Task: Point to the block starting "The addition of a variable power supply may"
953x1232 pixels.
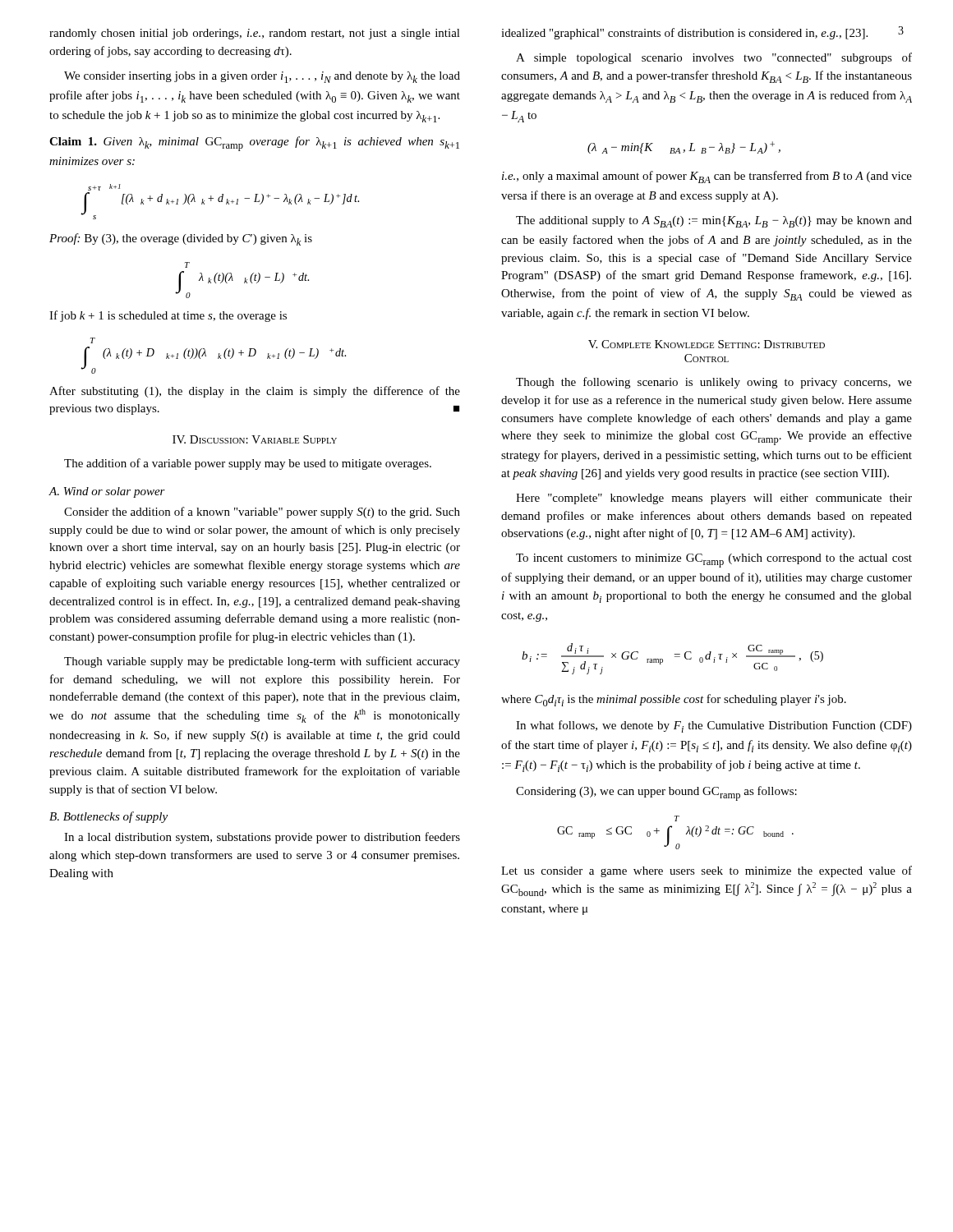Action: [255, 464]
